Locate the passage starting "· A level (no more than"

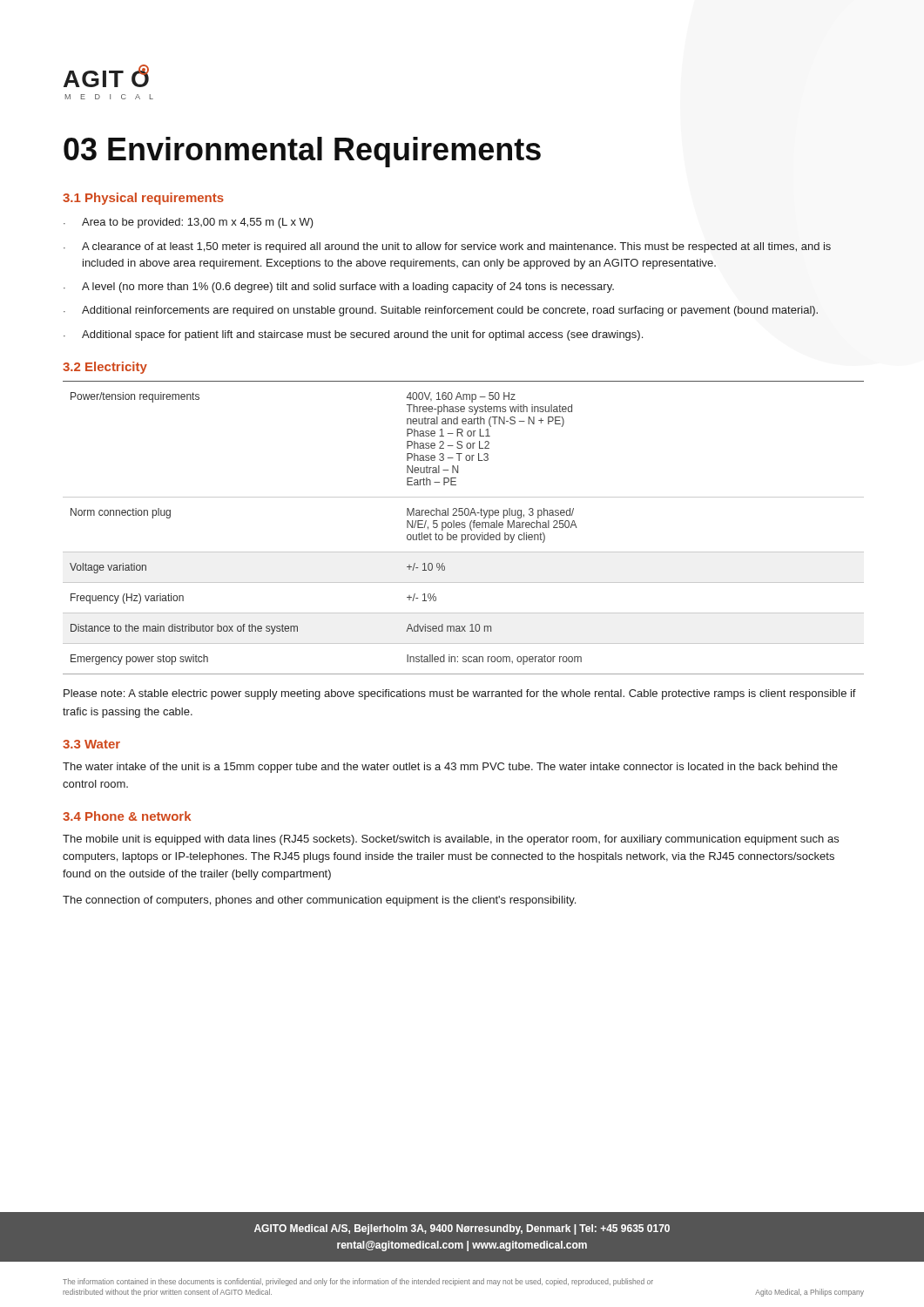click(x=339, y=287)
